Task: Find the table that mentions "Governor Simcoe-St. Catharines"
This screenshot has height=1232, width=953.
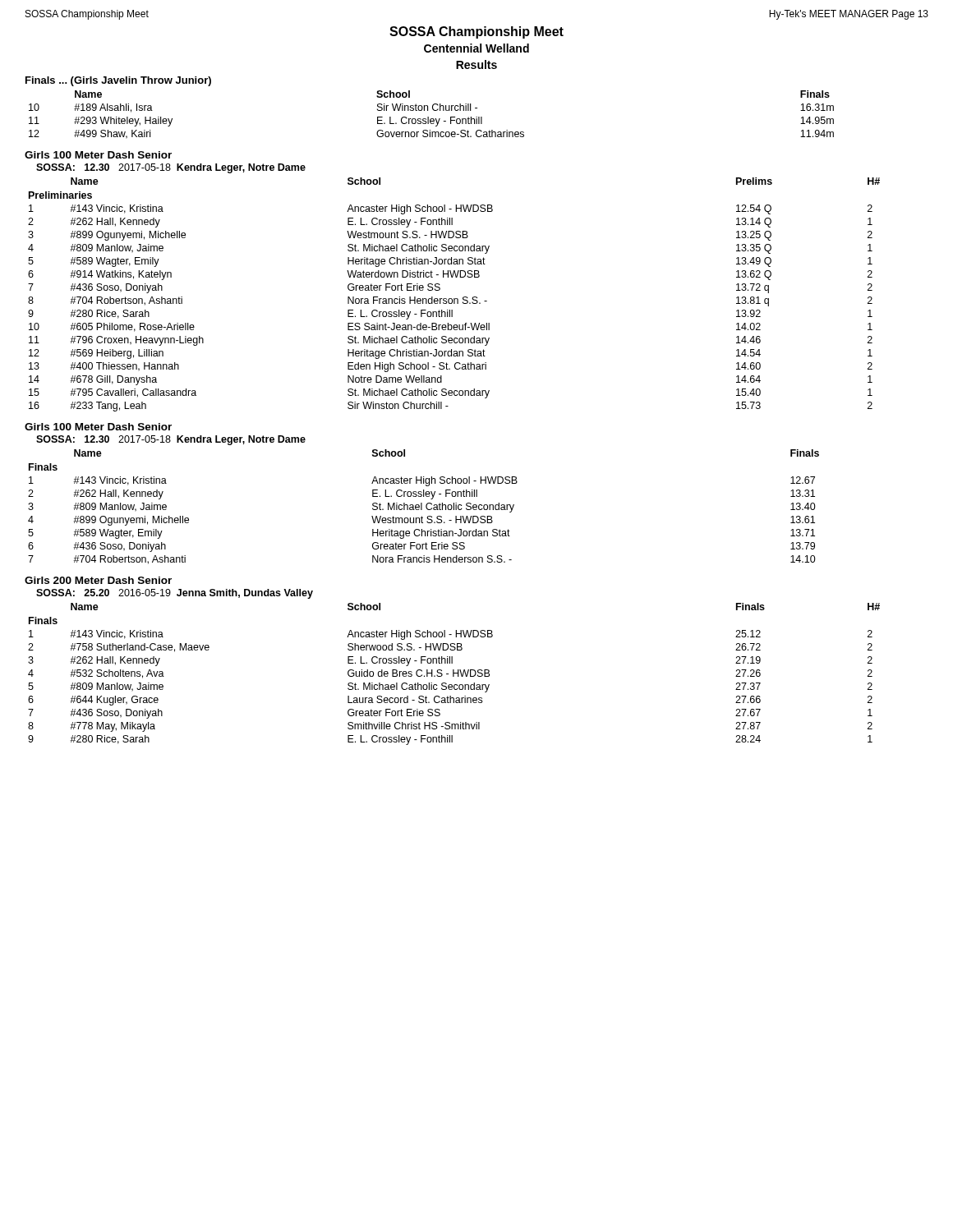Action: click(476, 114)
